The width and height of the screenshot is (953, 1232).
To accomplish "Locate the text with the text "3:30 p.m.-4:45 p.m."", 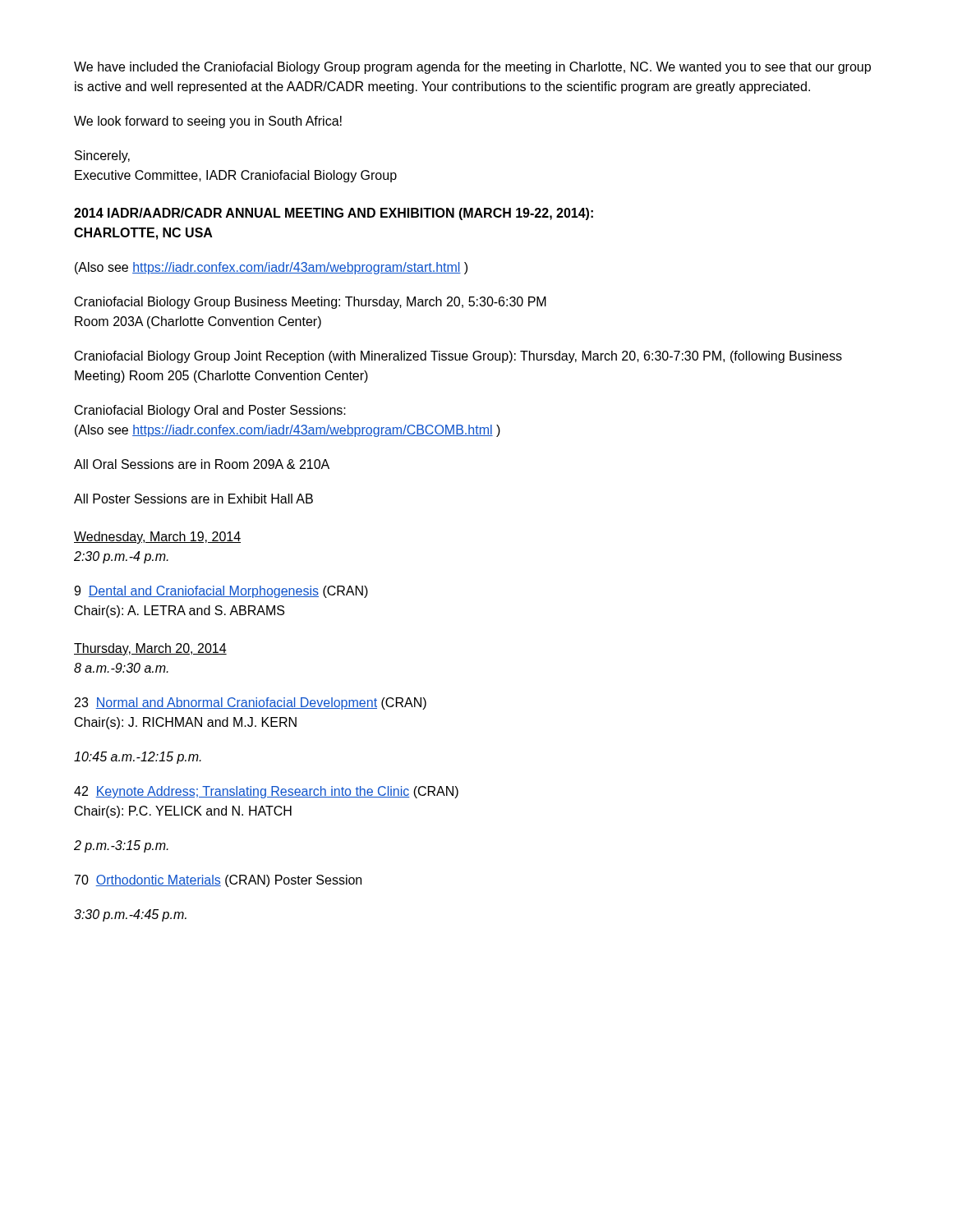I will [131, 915].
